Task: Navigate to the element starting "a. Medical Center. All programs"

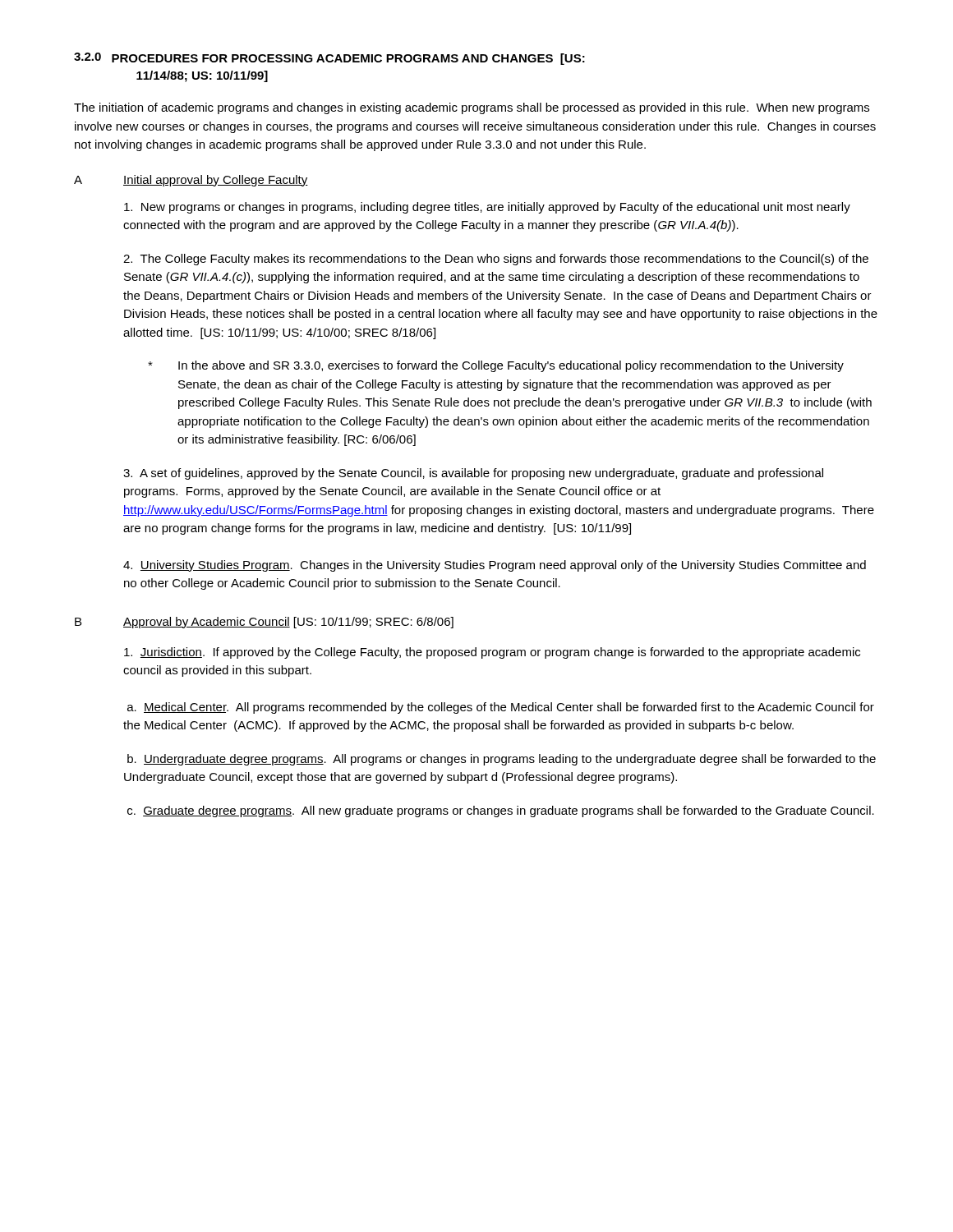Action: coord(499,716)
